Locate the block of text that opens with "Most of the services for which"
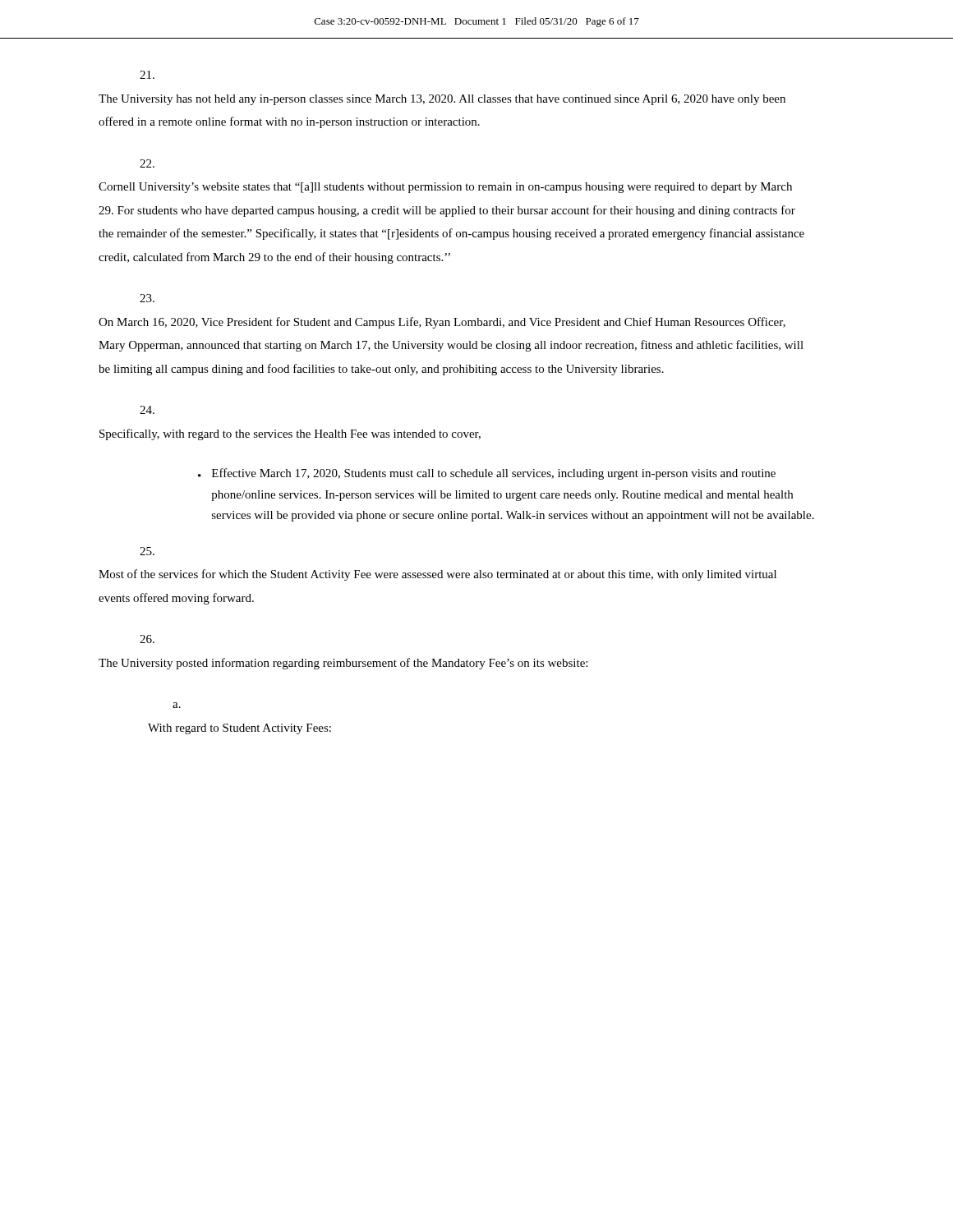This screenshot has height=1232, width=953. [x=454, y=574]
